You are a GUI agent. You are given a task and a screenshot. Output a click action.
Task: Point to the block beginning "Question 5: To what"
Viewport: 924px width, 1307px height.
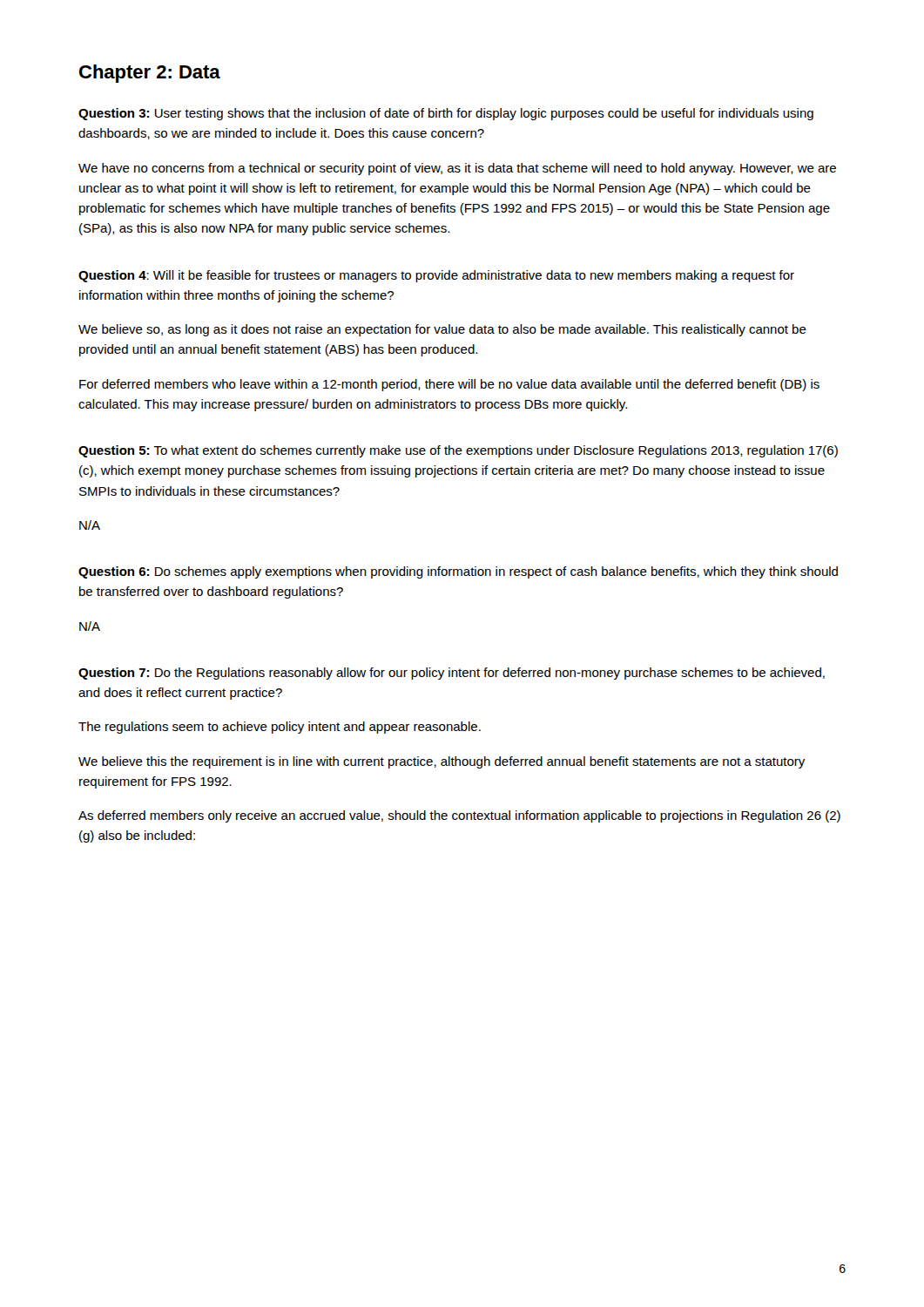pyautogui.click(x=458, y=470)
